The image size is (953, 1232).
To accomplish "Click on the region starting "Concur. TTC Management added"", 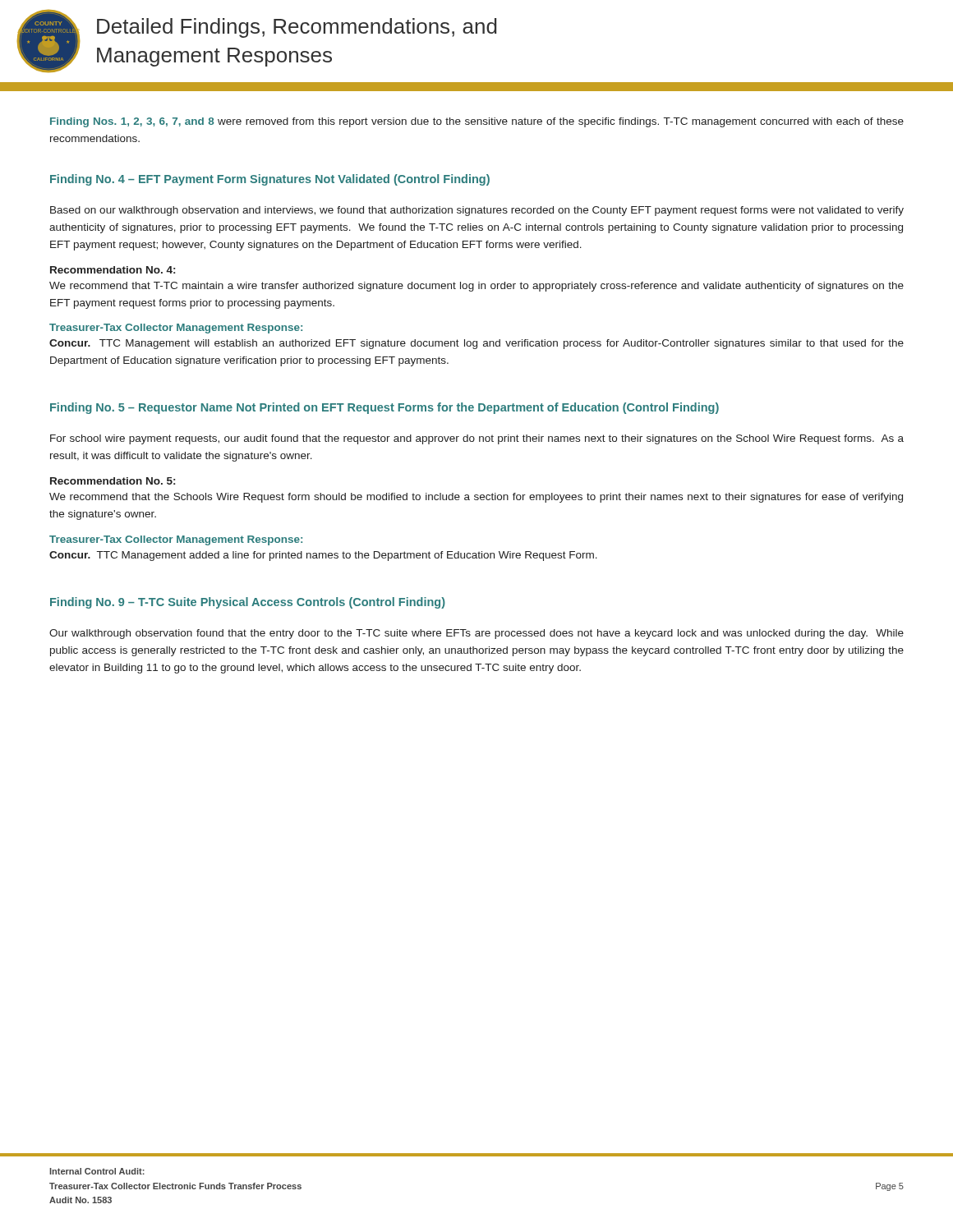I will [x=323, y=555].
